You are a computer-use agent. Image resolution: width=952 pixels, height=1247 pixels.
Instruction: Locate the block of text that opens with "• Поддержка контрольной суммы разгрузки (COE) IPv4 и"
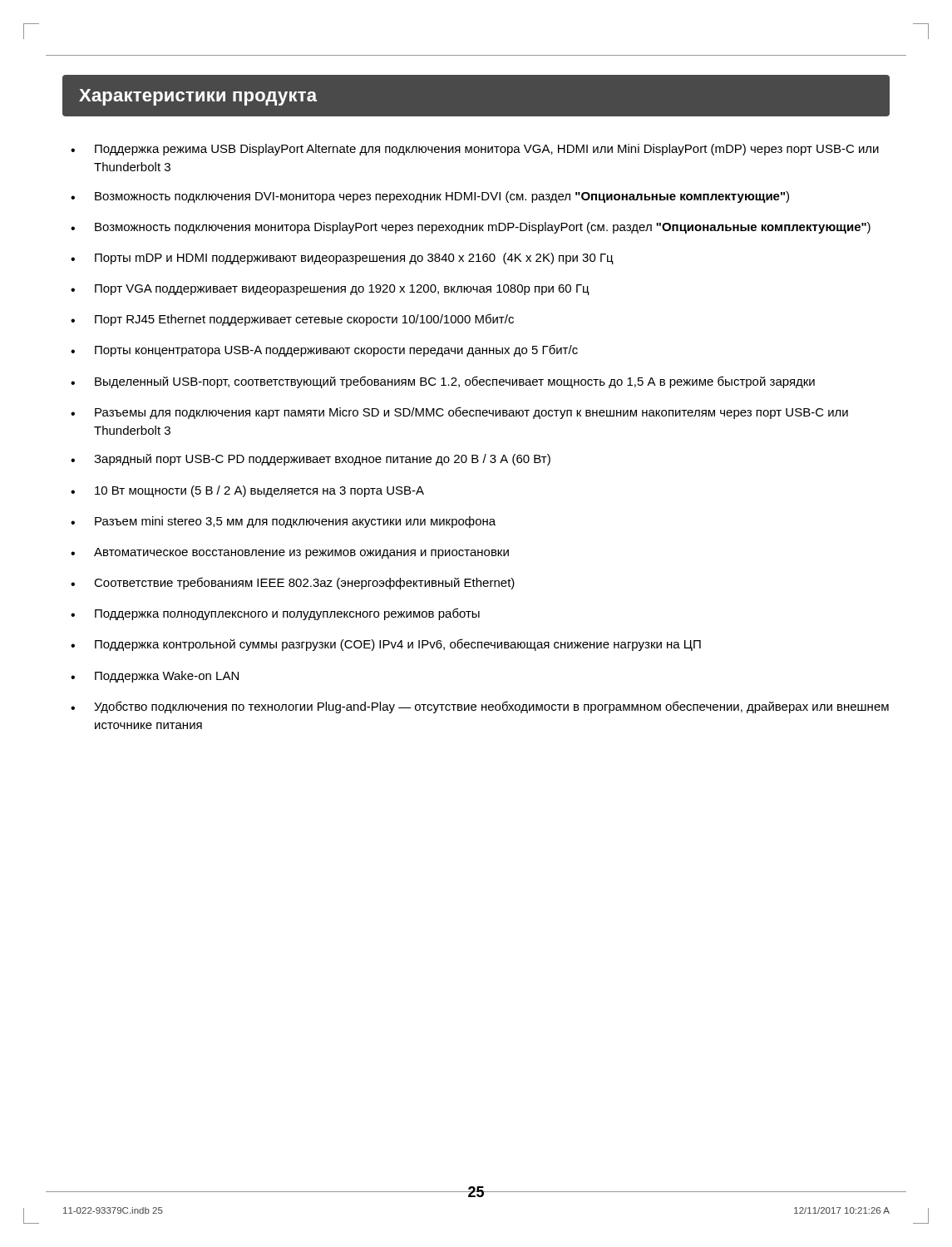pyautogui.click(x=386, y=646)
